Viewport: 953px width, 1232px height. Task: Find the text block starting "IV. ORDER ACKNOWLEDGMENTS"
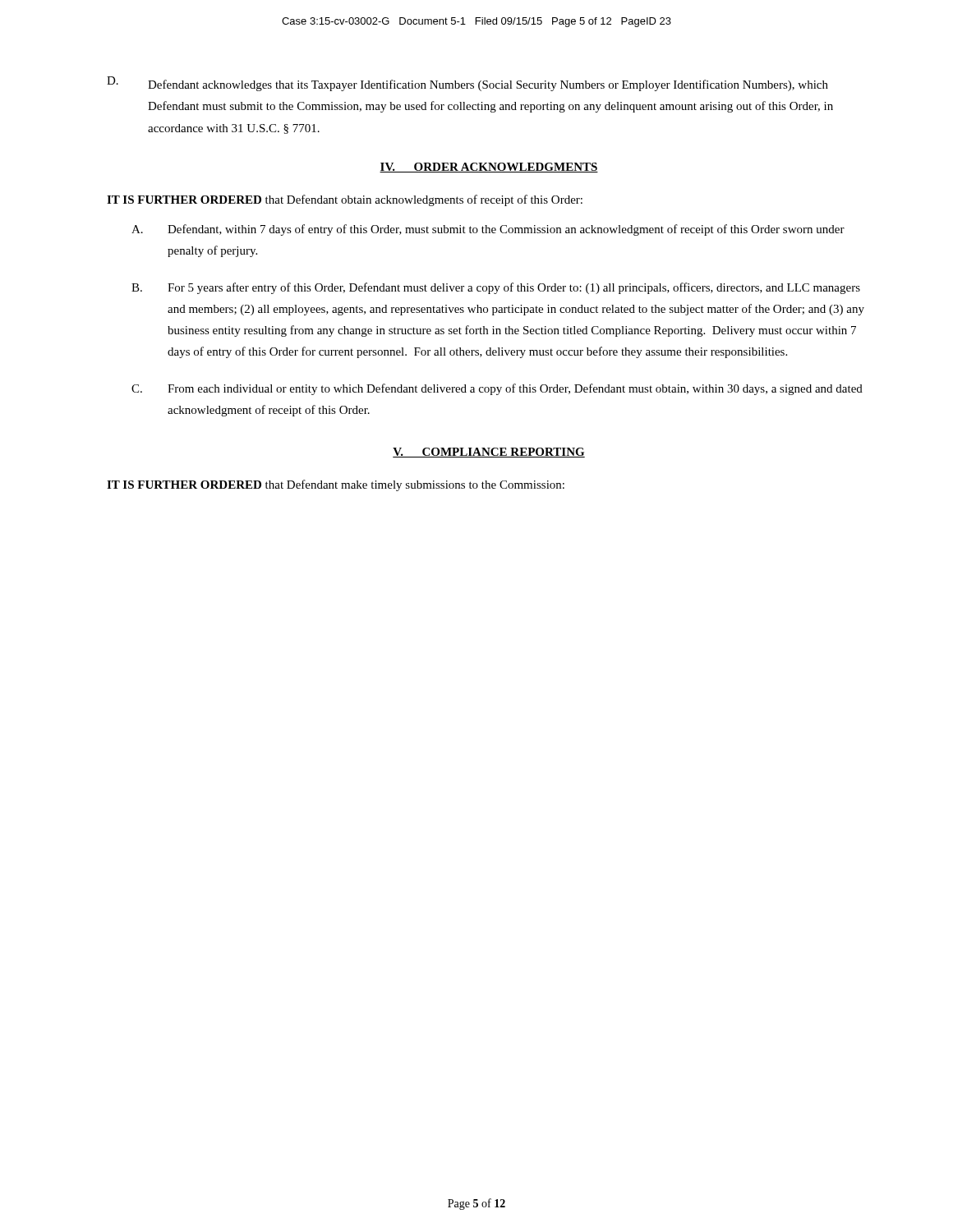click(x=489, y=167)
